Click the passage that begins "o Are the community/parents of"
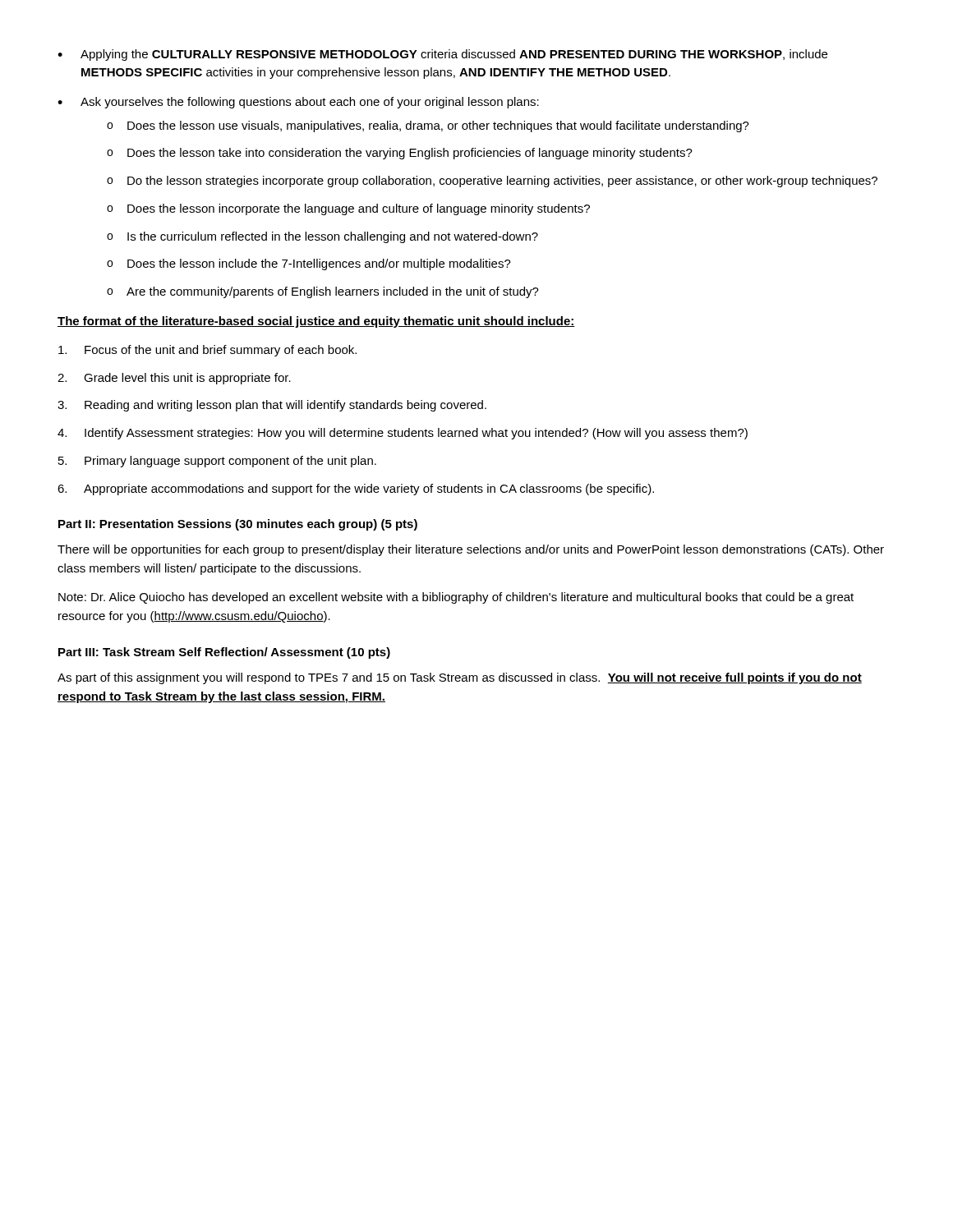Viewport: 953px width, 1232px height. [x=497, y=292]
